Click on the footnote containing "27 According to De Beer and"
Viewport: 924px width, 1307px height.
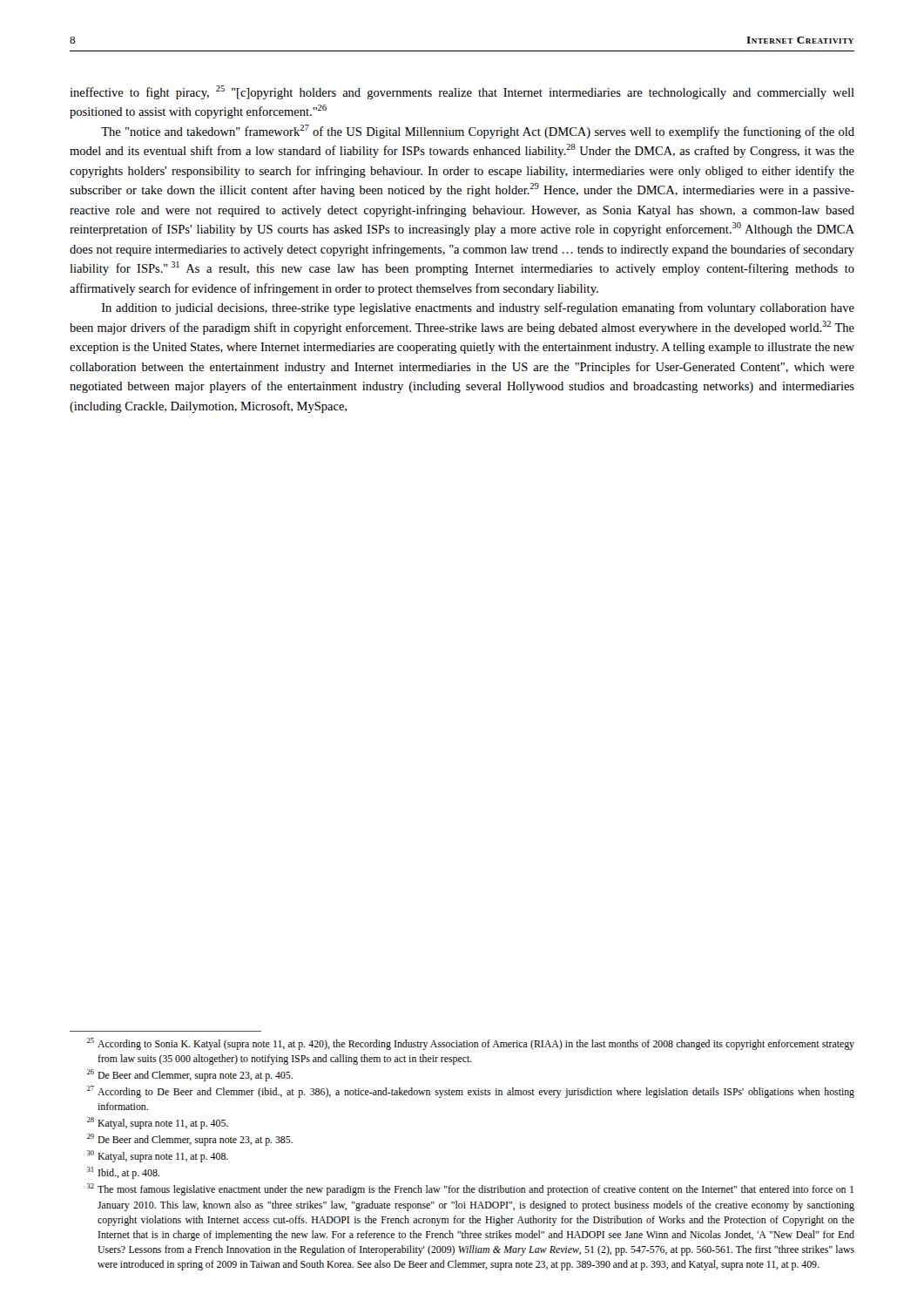[x=462, y=1100]
